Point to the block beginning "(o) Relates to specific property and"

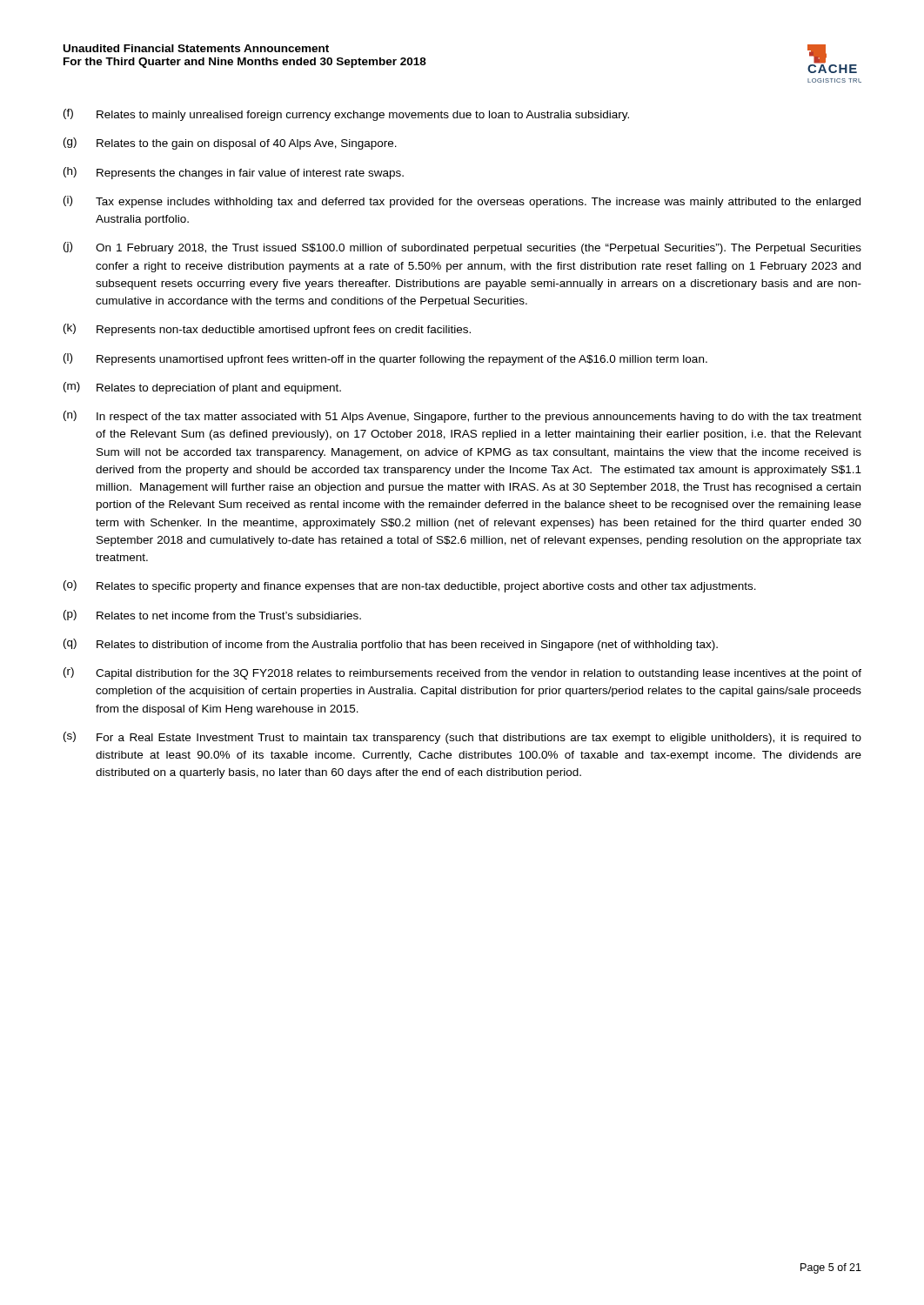point(462,587)
